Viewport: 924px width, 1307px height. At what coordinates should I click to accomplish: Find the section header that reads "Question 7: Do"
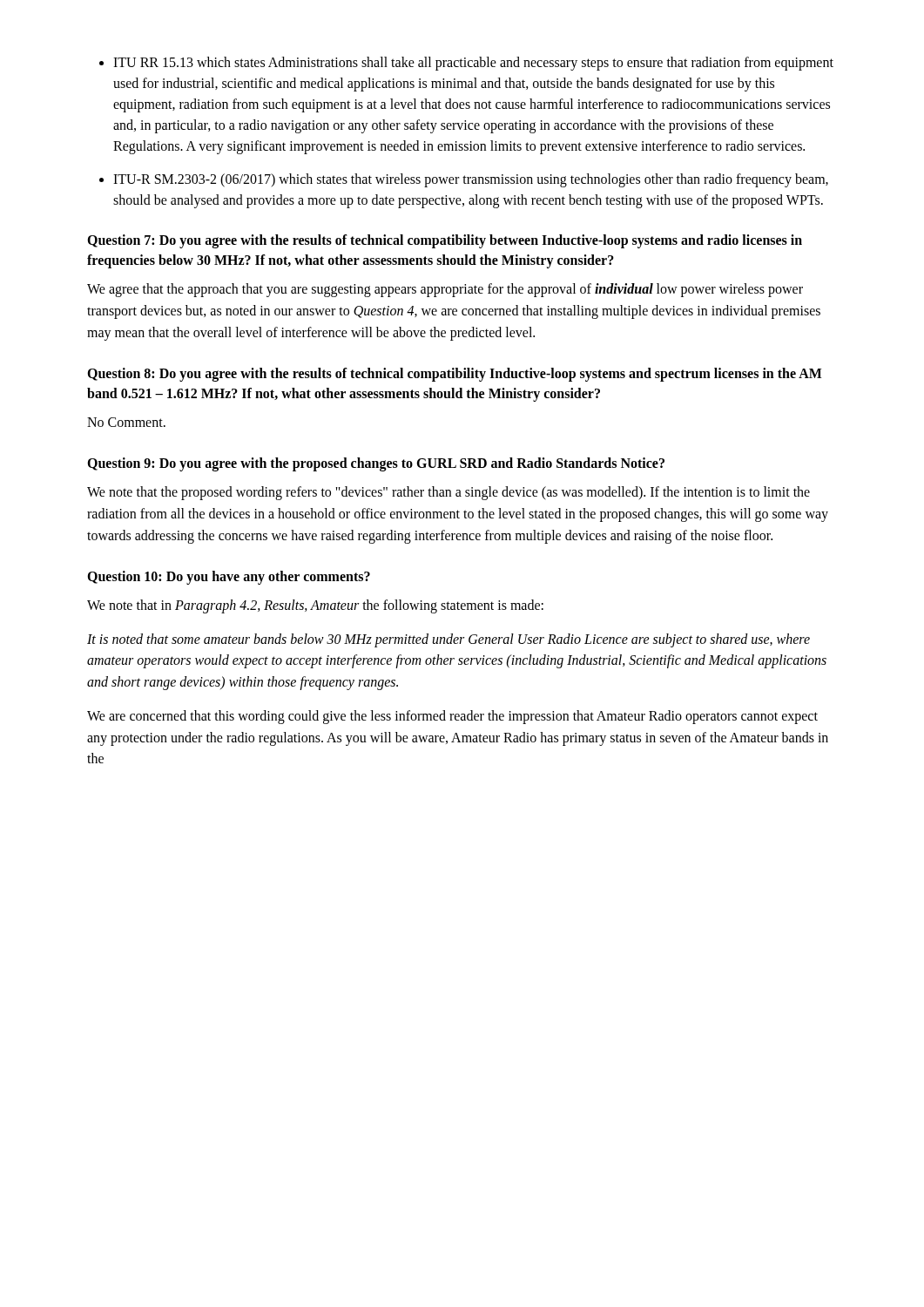pyautogui.click(x=445, y=250)
